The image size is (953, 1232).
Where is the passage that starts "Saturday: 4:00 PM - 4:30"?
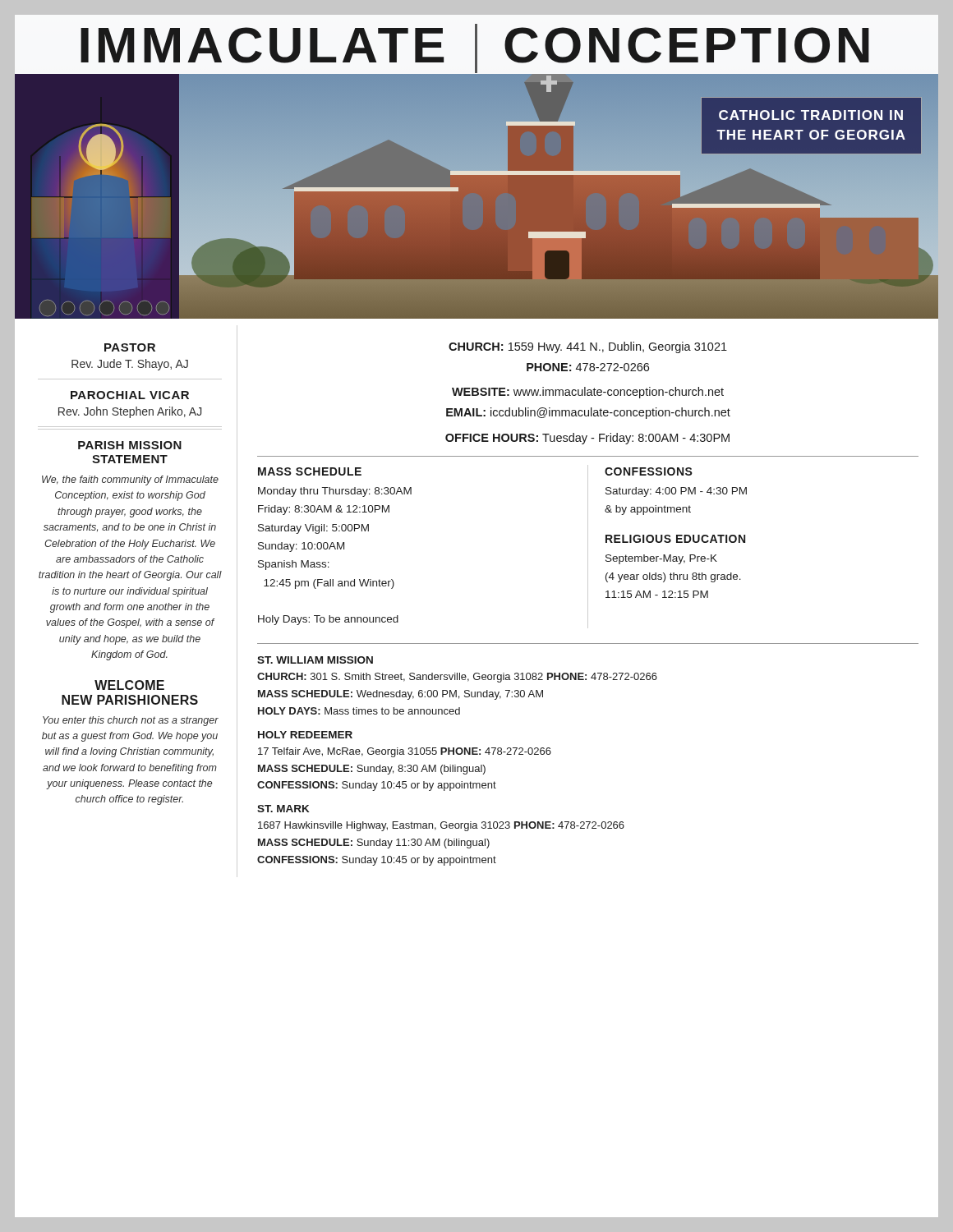[676, 500]
